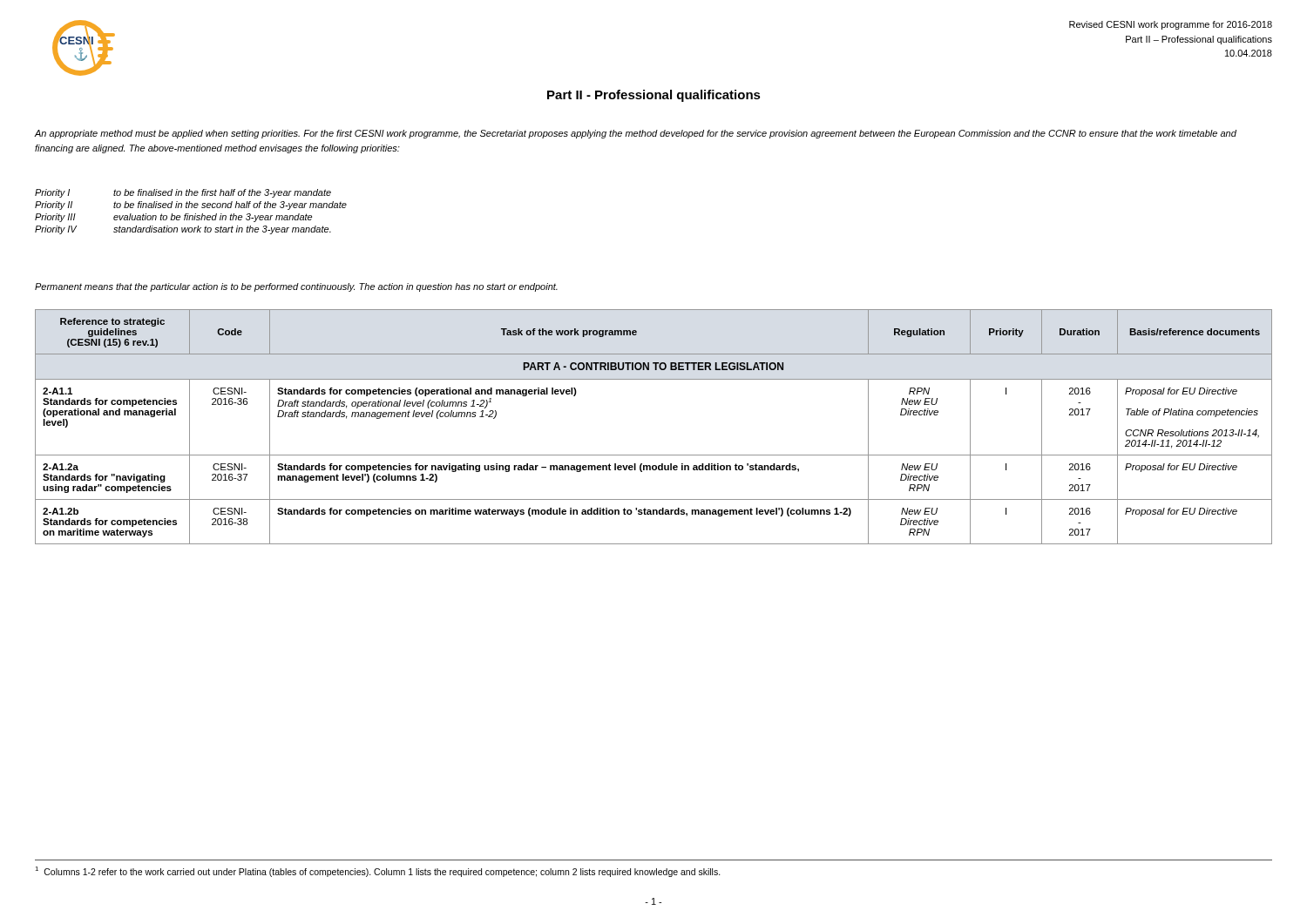Locate the table with the text "Standards for competencies for navigating"
This screenshot has height=924, width=1307.
(654, 427)
